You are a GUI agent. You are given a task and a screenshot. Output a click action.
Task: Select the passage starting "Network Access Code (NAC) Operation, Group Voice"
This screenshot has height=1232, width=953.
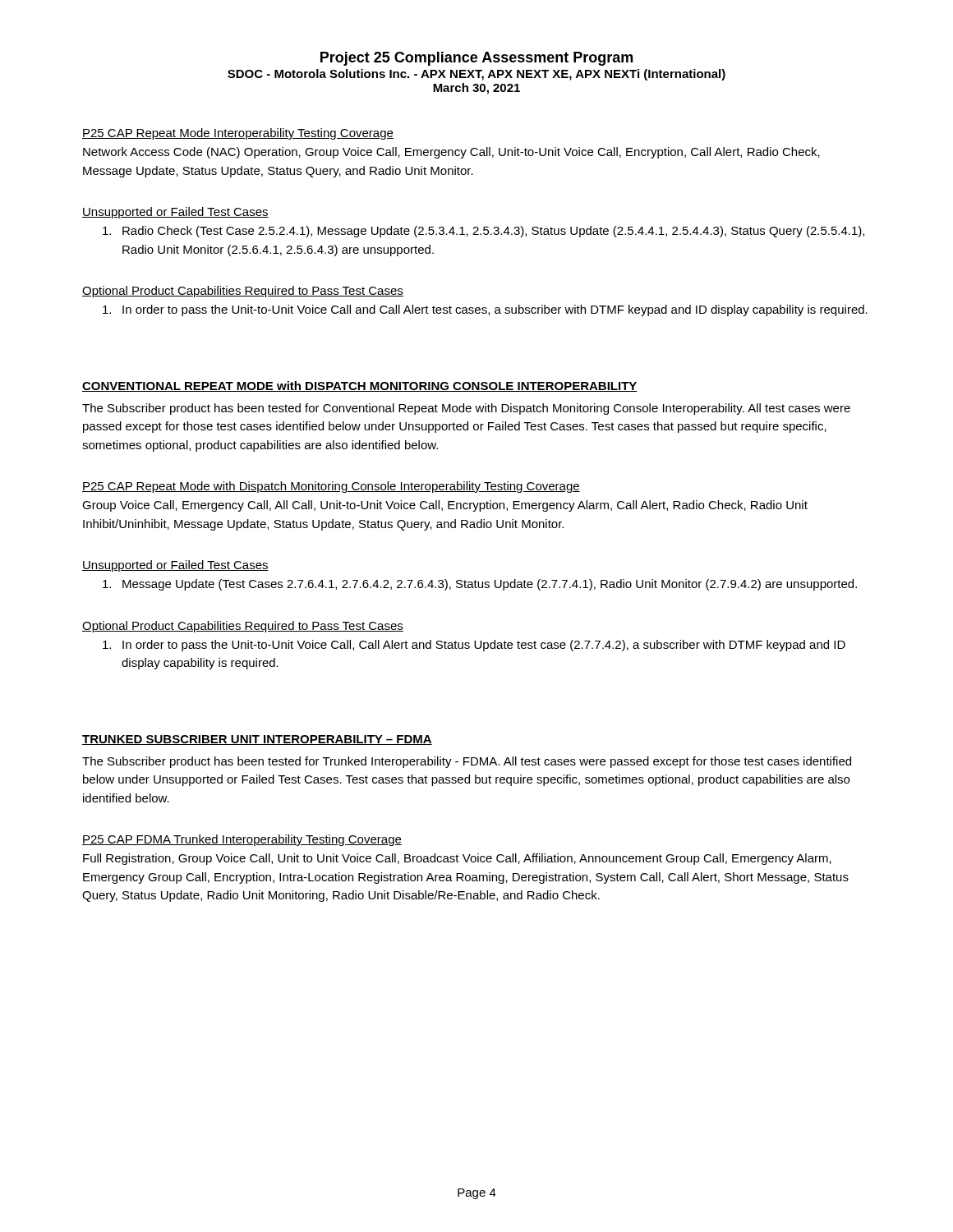(x=451, y=161)
